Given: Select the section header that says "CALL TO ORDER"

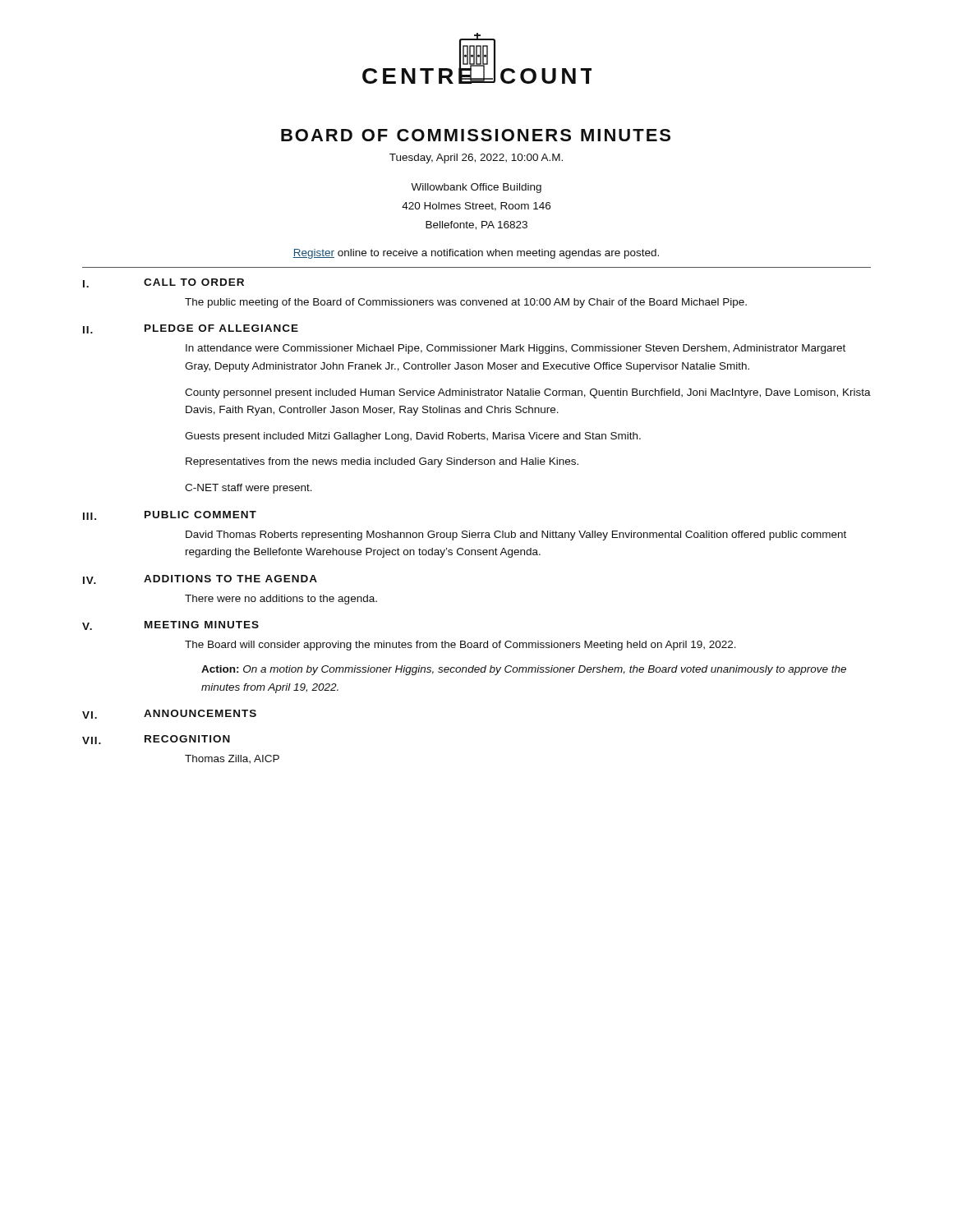Looking at the screenshot, I should point(195,282).
